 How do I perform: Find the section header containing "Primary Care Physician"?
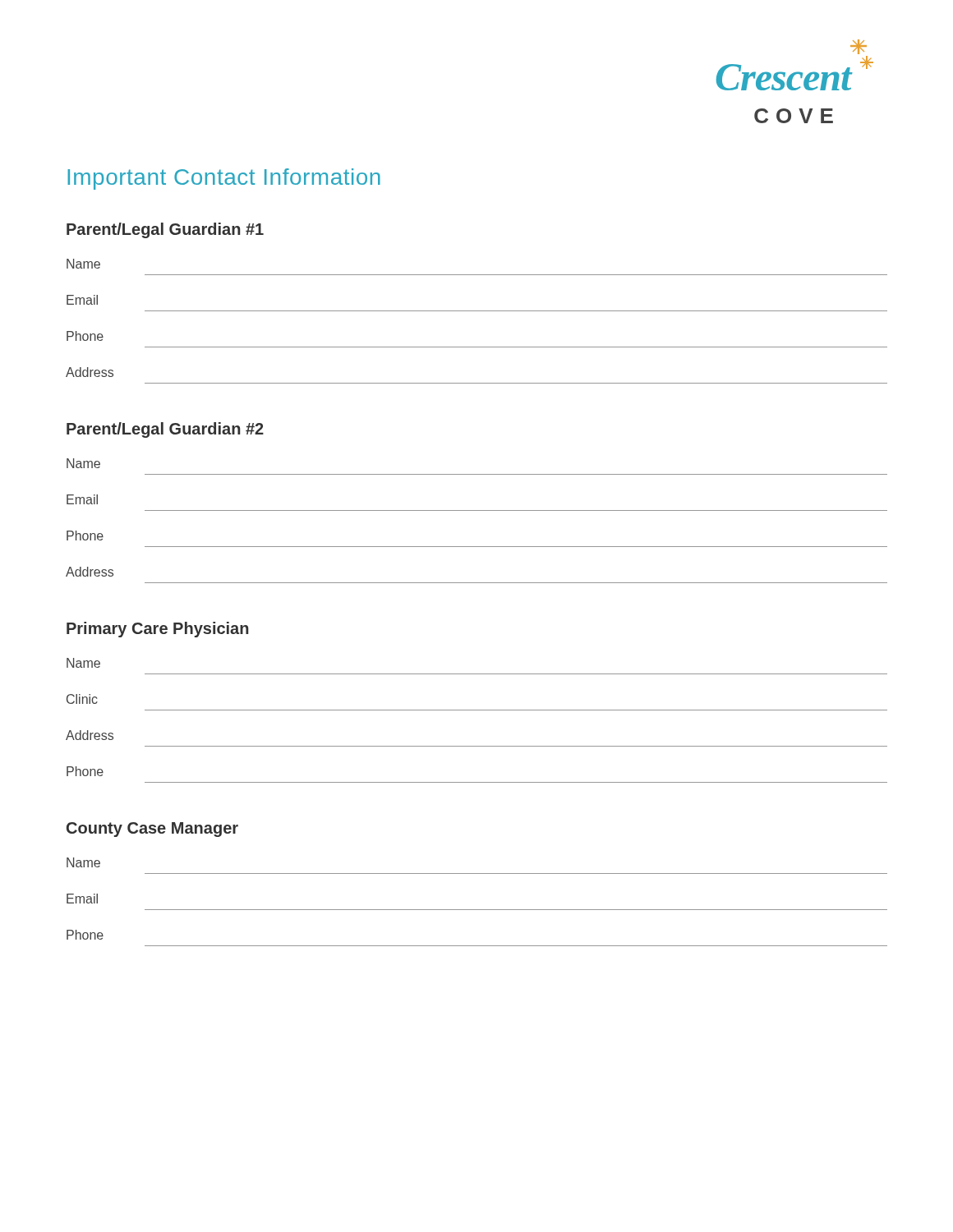(158, 630)
